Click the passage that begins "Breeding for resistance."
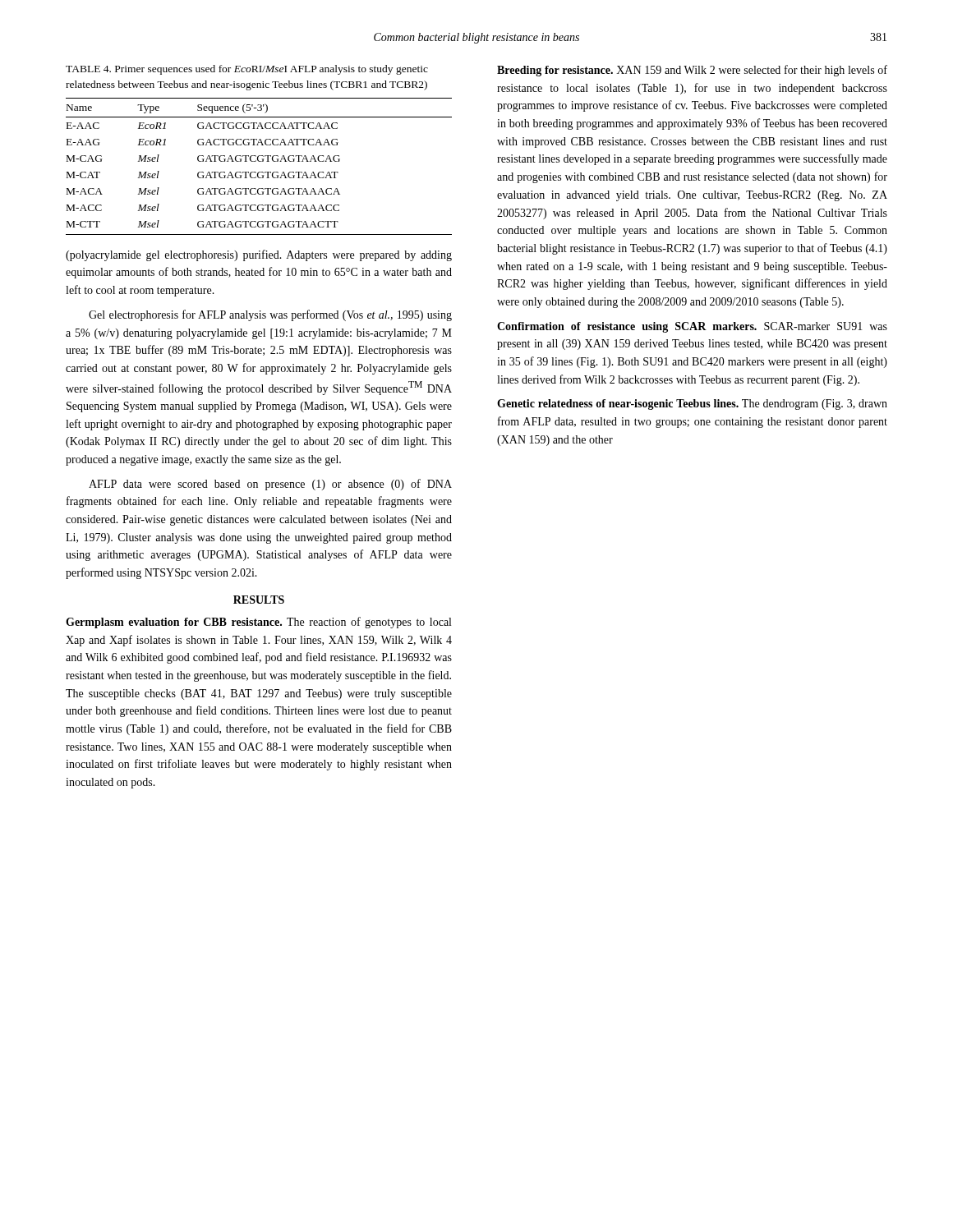953x1232 pixels. (692, 255)
